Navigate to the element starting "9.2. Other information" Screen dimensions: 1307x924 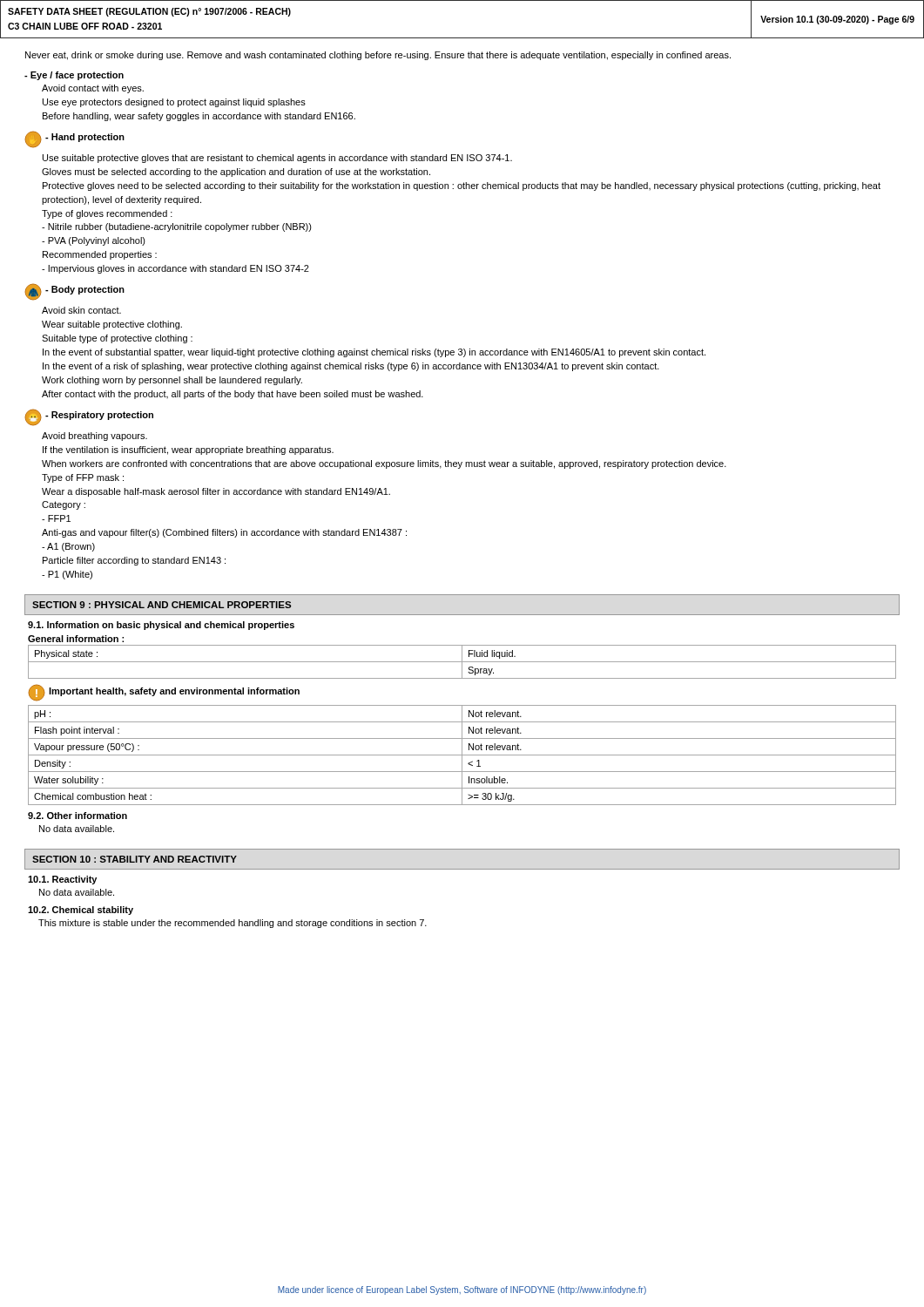pyautogui.click(x=78, y=816)
